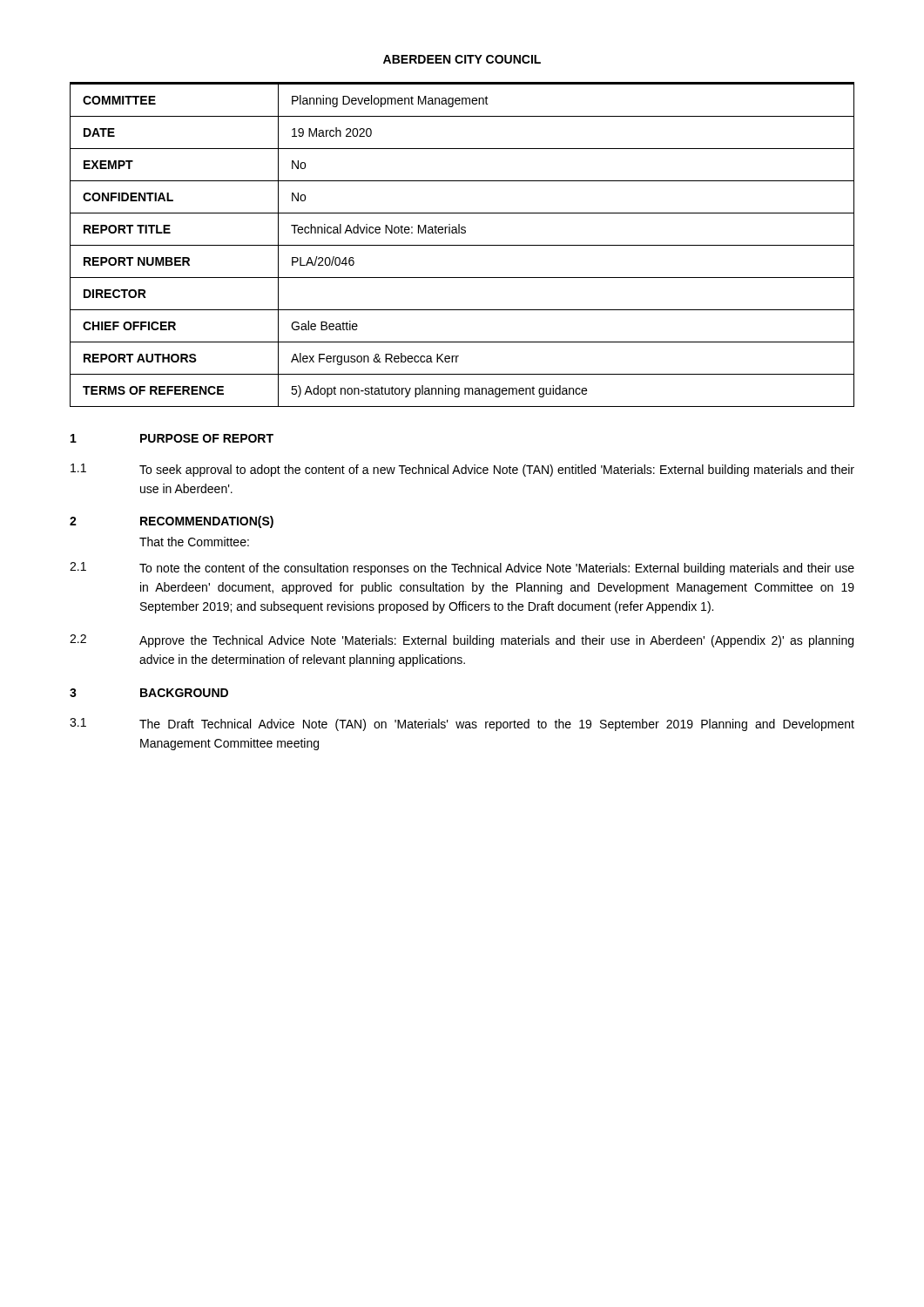
Task: Find the table that mentions "REPORT TITLE"
Action: coord(462,245)
